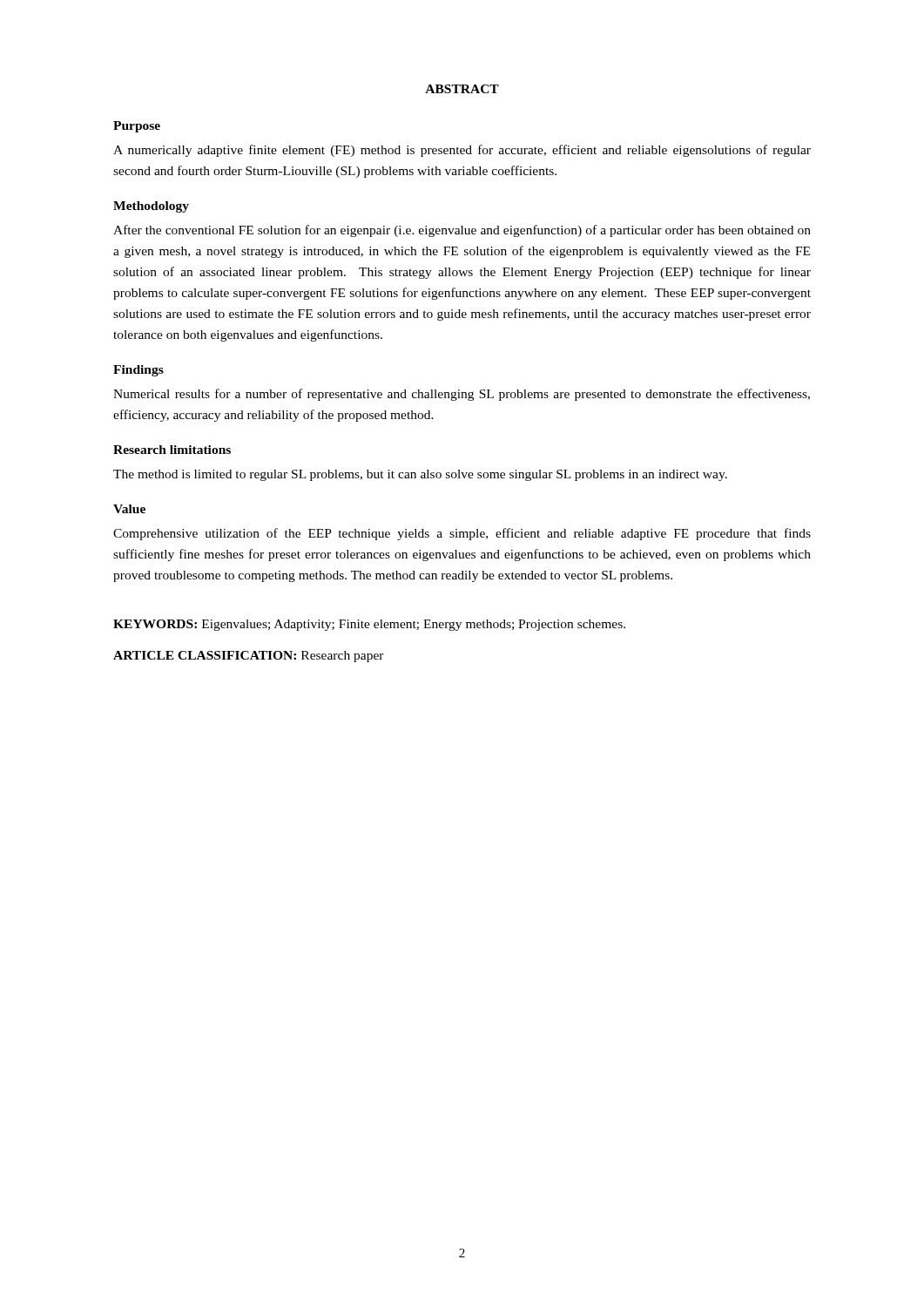Find the text block starting "Comprehensive utilization of the EEP"
Image resolution: width=924 pixels, height=1307 pixels.
tap(462, 554)
